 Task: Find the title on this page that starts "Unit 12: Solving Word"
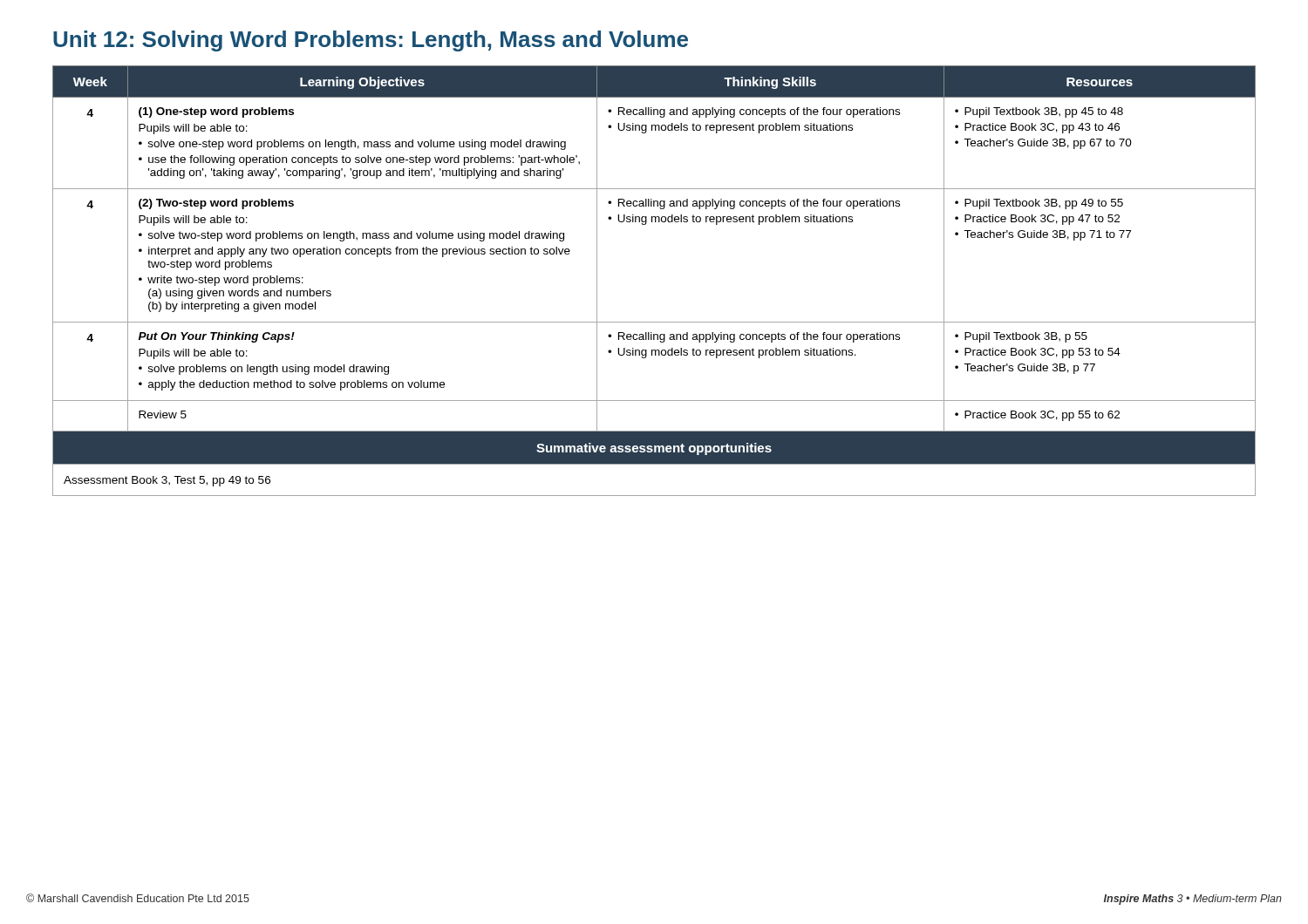click(x=371, y=39)
